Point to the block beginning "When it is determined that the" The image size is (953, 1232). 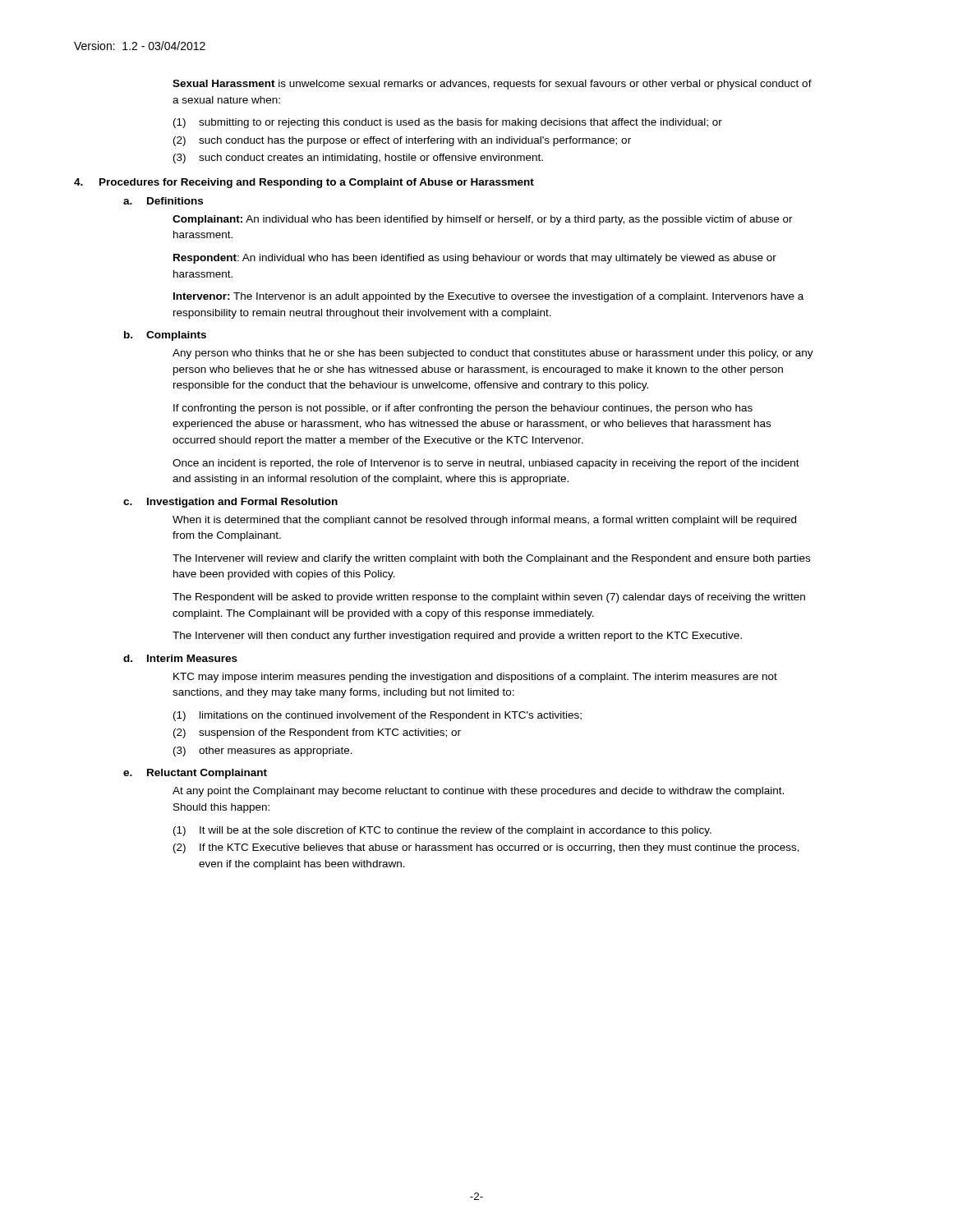(485, 527)
